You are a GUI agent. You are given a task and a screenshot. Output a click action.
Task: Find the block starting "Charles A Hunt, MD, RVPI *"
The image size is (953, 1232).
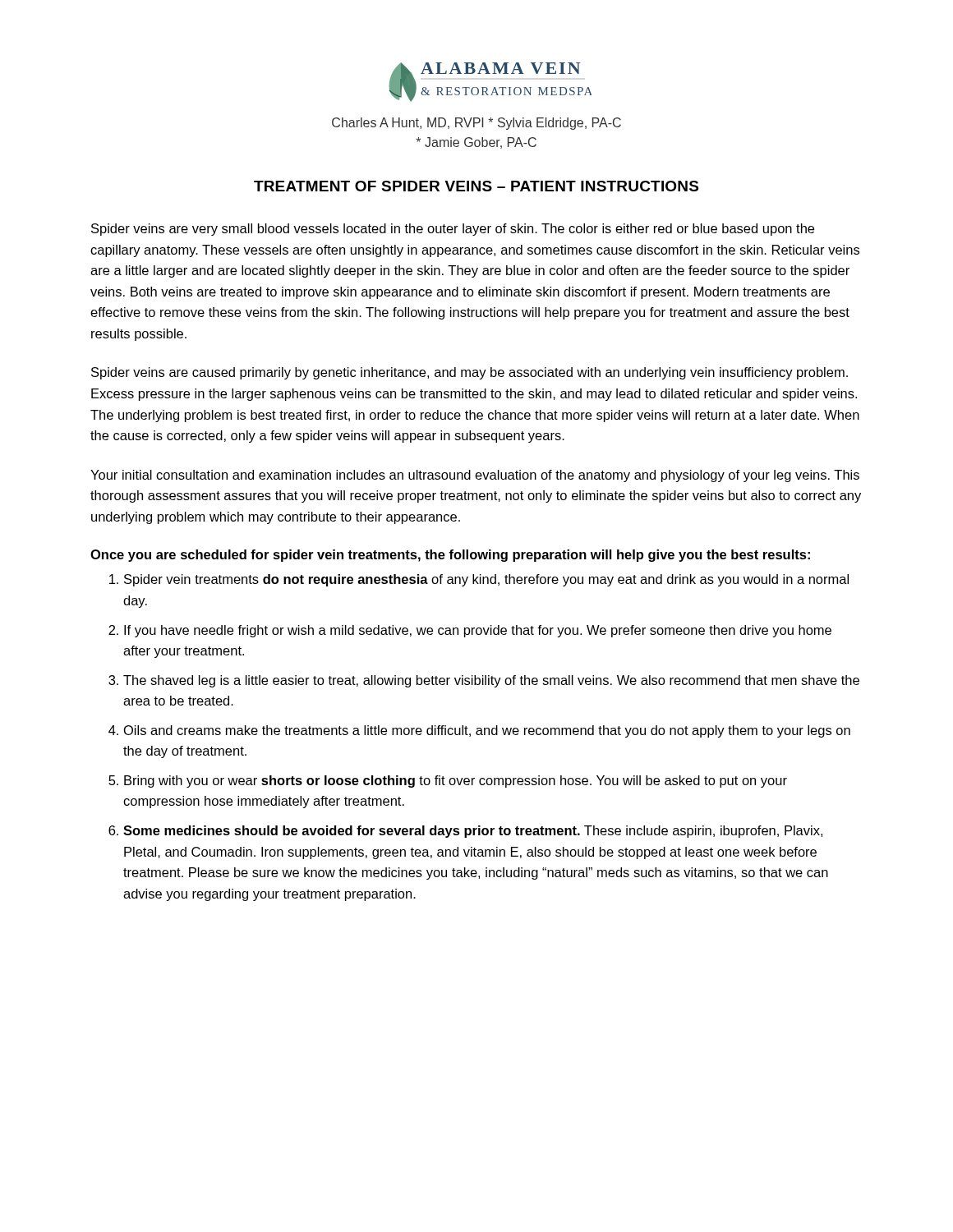point(476,133)
